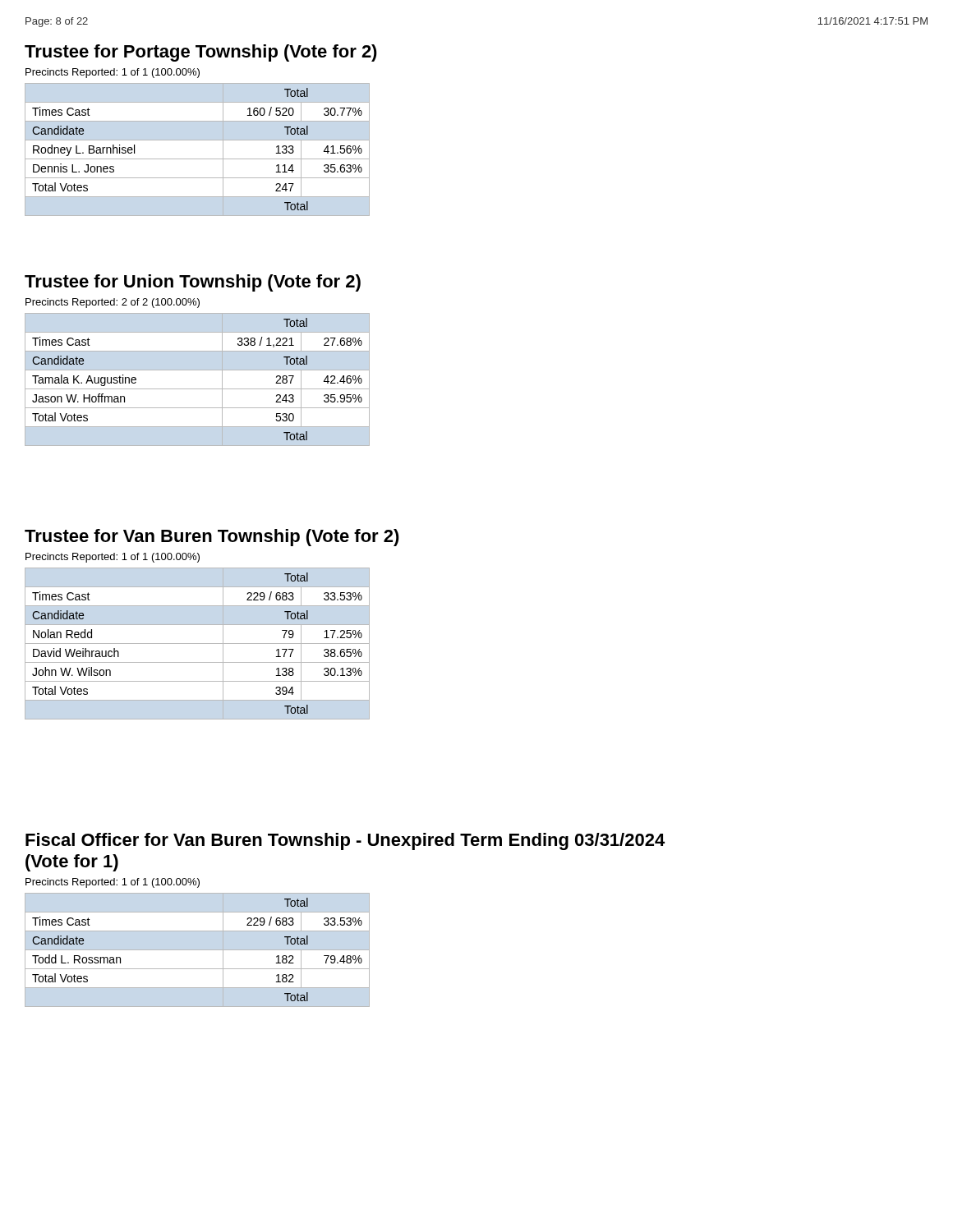Select the table that reads "Rodney L. Barnhisel"
Image resolution: width=953 pixels, height=1232 pixels.
pyautogui.click(x=476, y=149)
